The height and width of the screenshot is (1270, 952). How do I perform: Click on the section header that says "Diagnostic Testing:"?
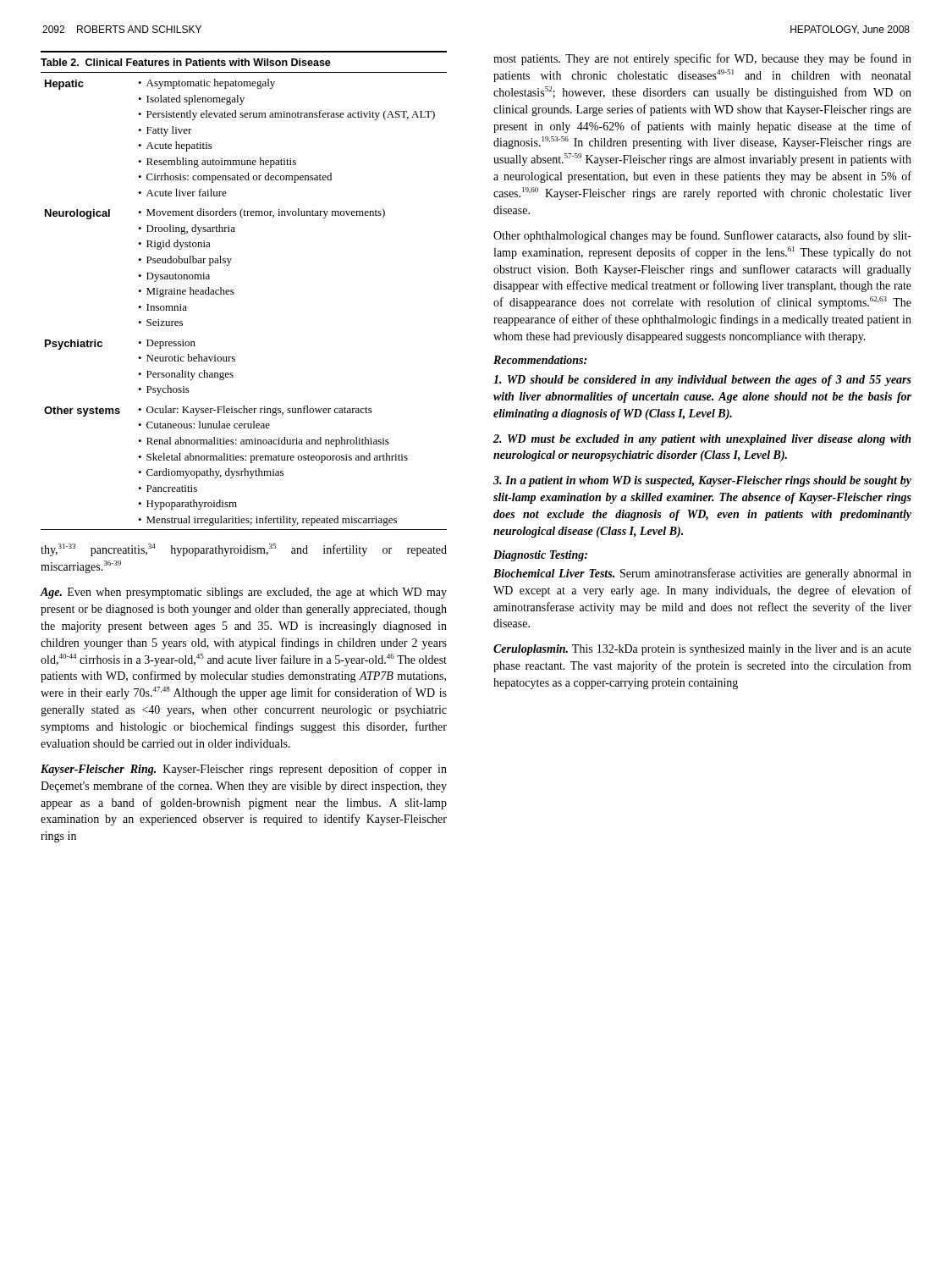[x=541, y=555]
